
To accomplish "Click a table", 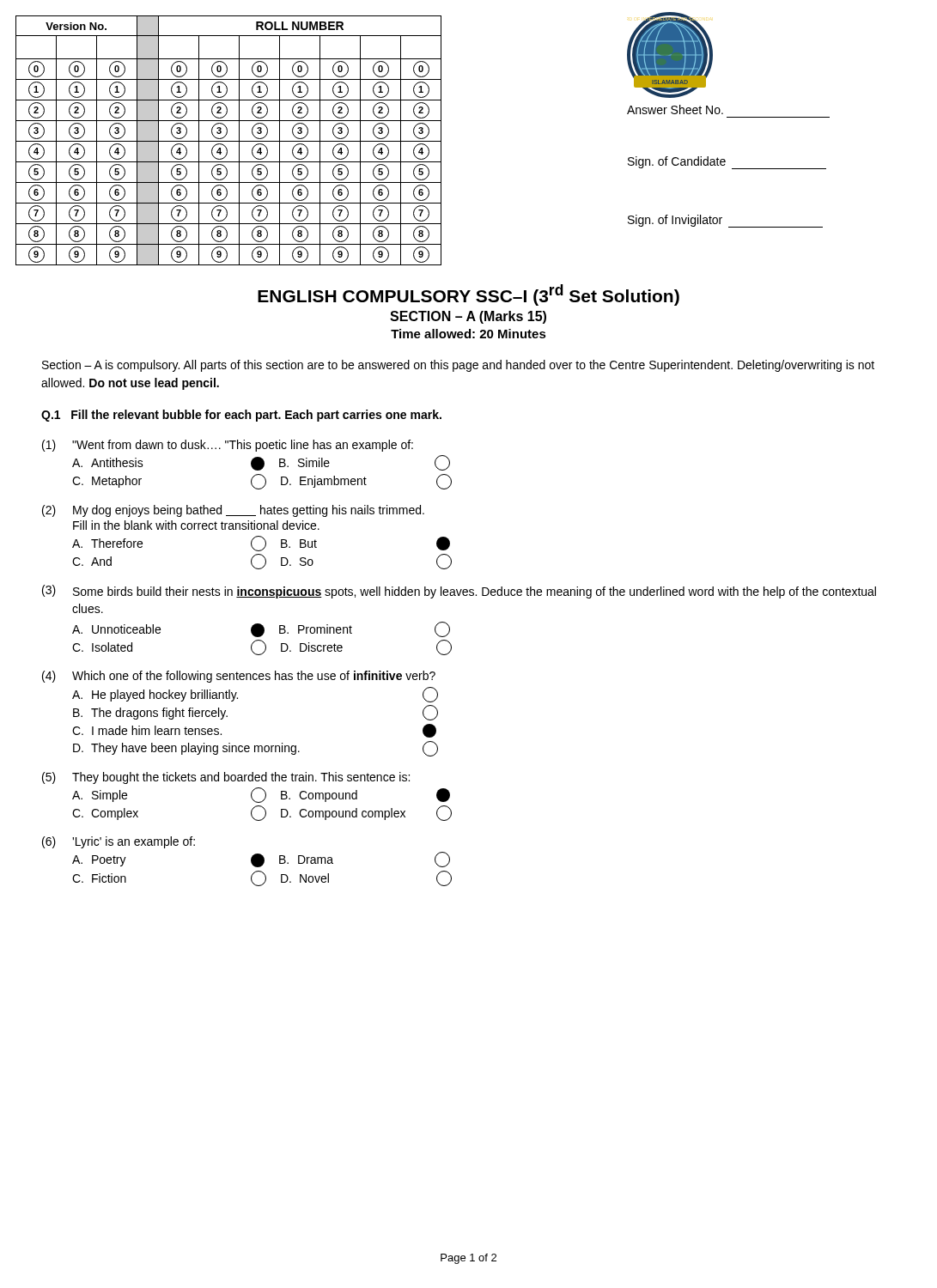I will coord(228,140).
